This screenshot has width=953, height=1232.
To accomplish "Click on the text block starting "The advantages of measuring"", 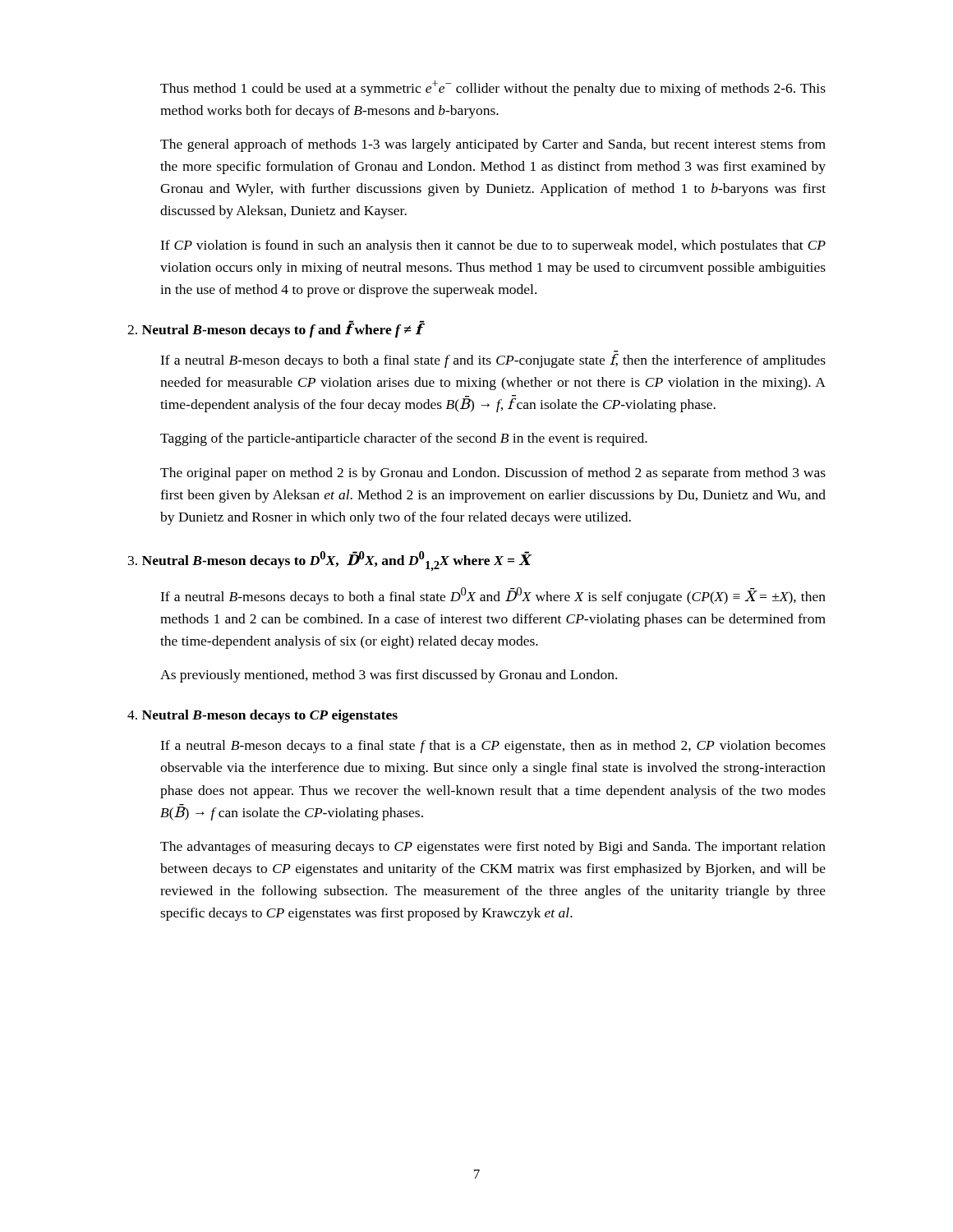I will tap(493, 880).
